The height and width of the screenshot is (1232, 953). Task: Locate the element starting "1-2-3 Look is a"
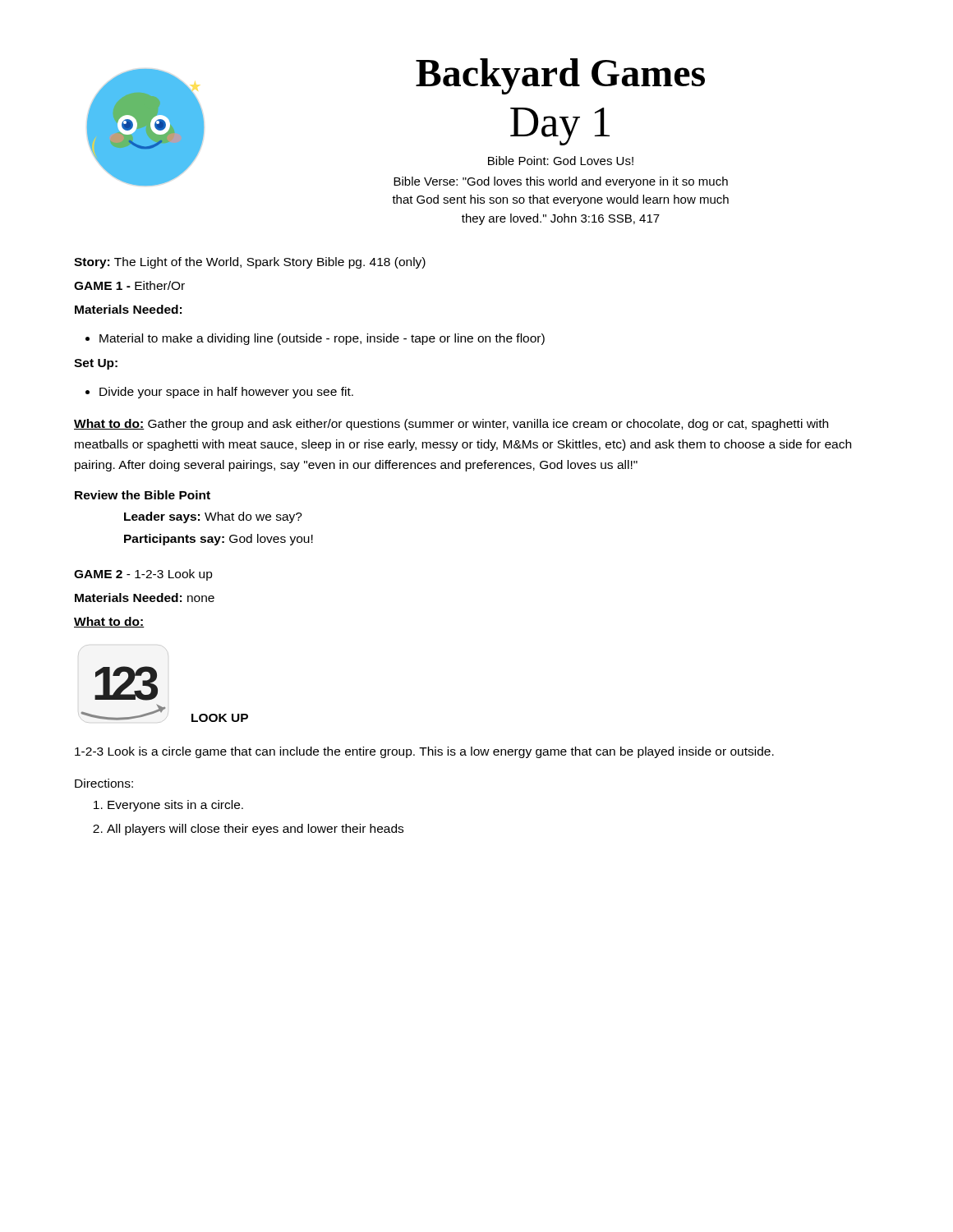pyautogui.click(x=424, y=751)
